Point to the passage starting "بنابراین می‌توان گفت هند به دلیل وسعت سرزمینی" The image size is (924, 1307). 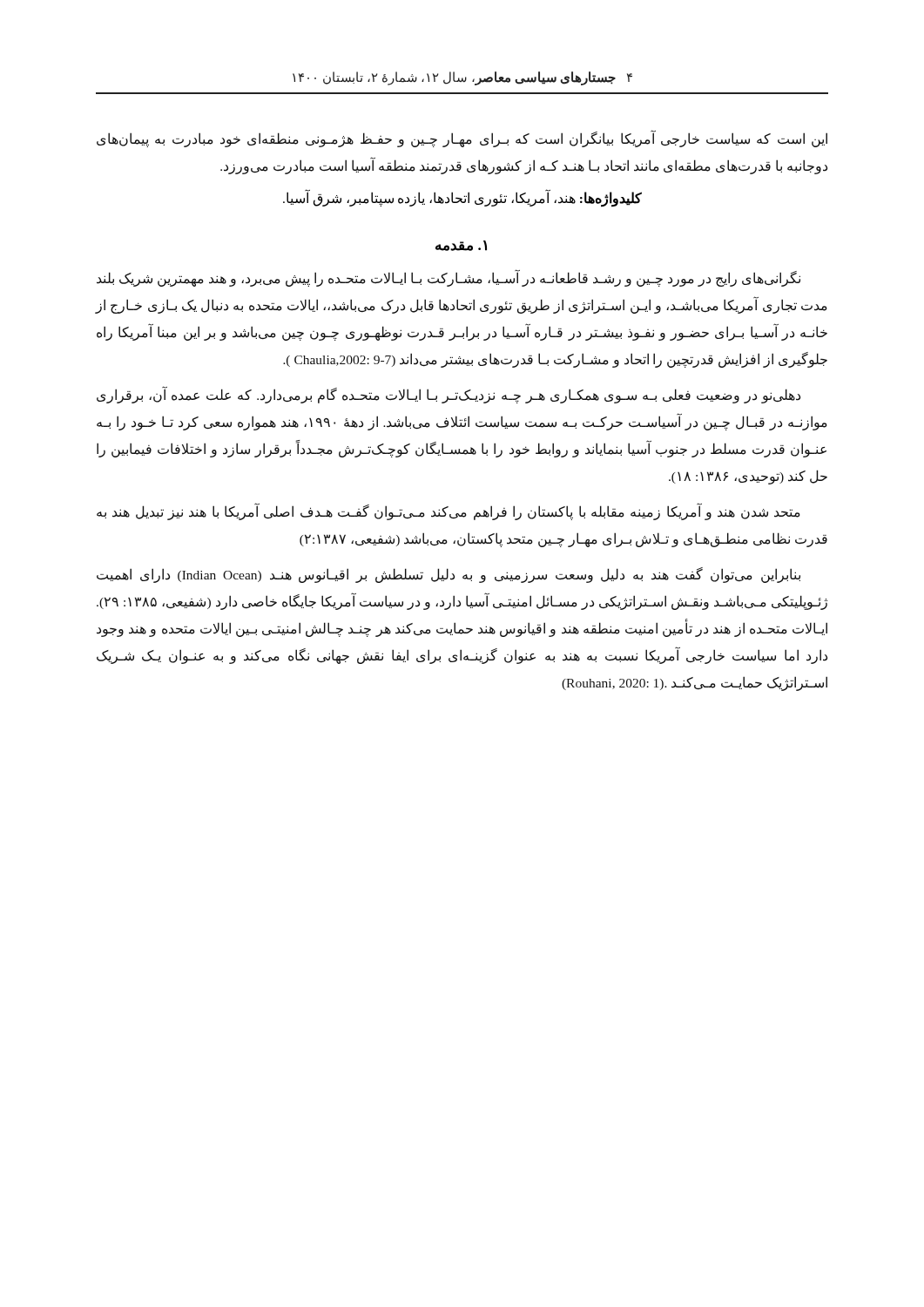(462, 629)
